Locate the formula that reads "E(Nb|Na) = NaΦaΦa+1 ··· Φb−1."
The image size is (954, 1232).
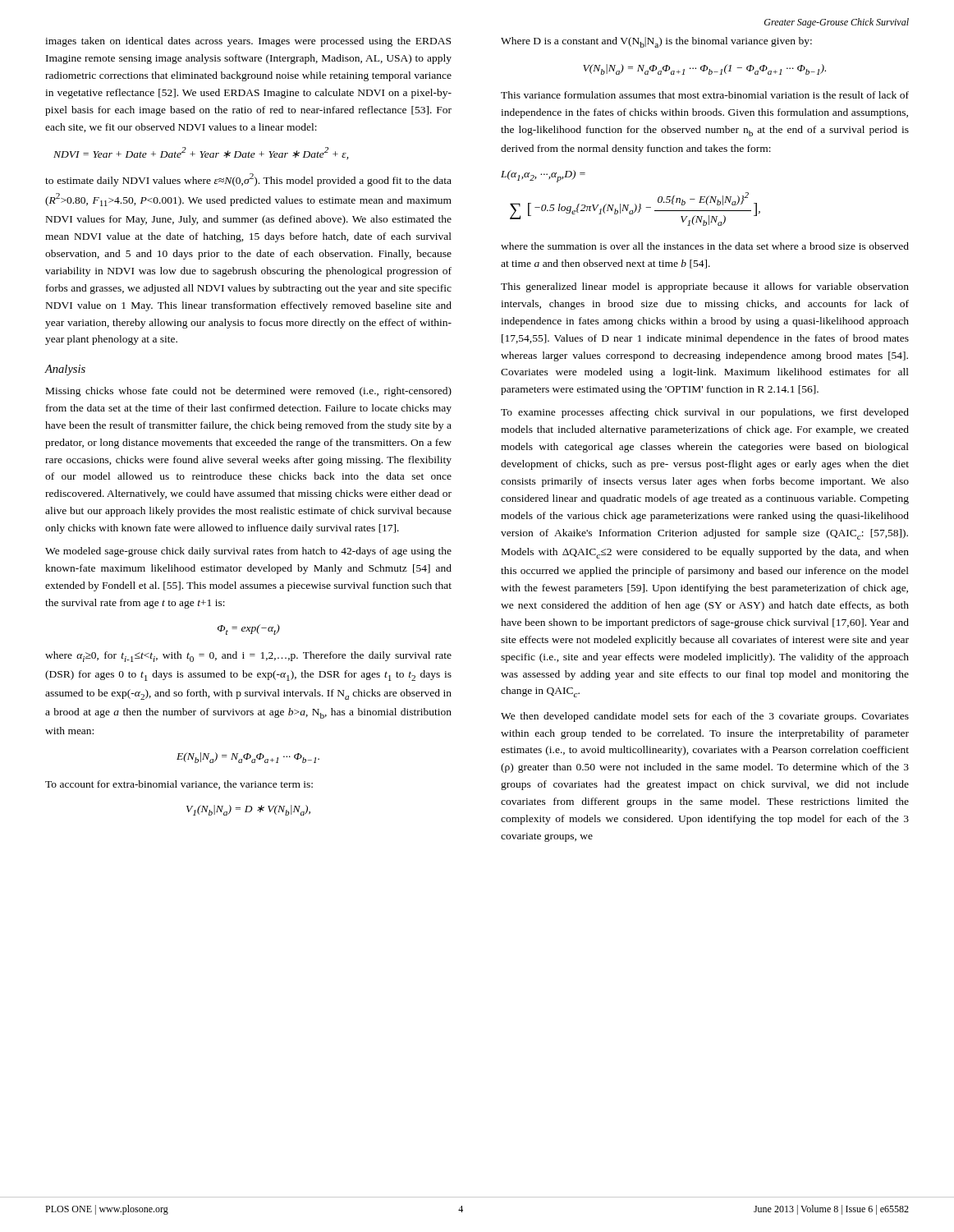[x=248, y=757]
